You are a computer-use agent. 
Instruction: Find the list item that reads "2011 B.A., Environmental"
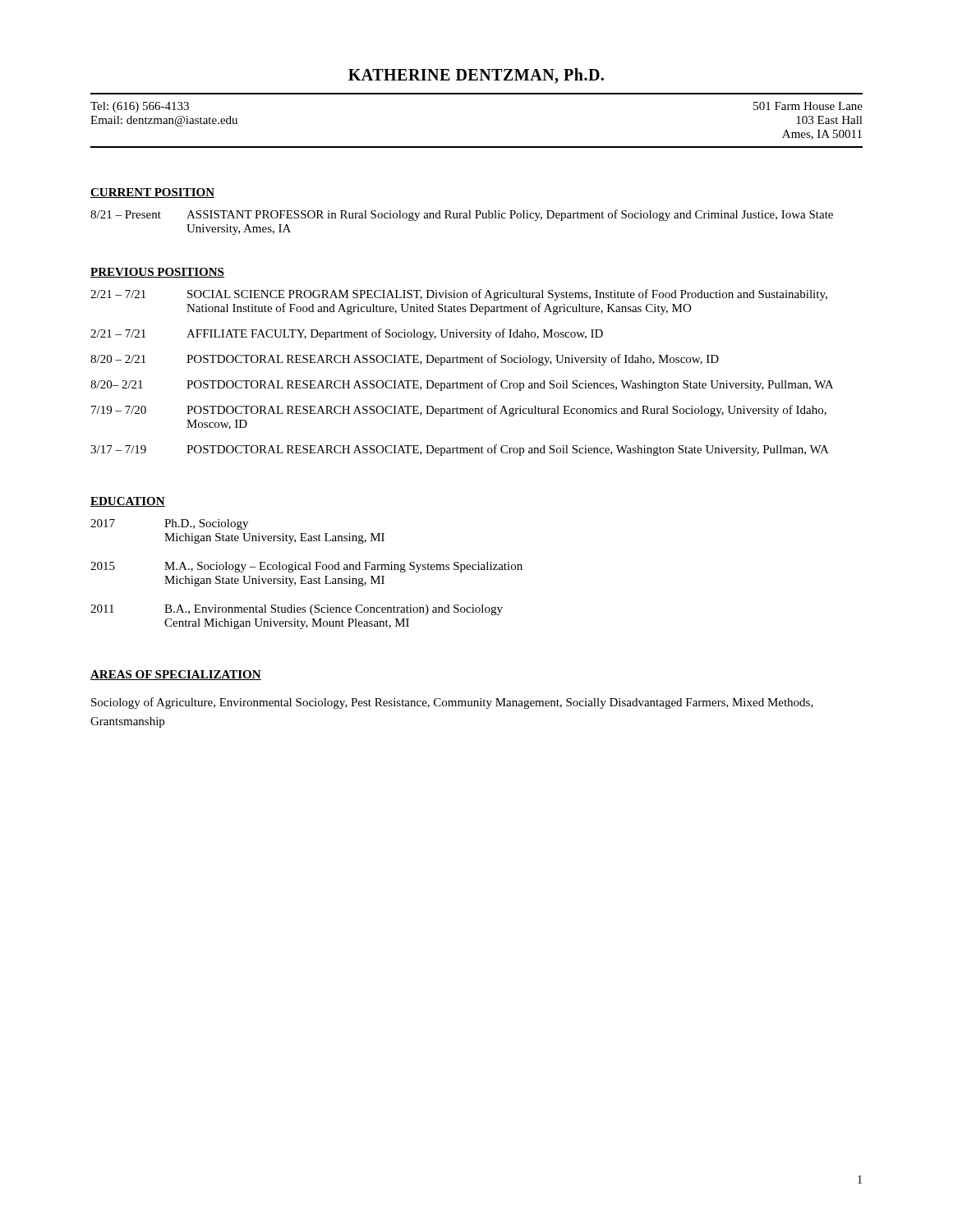[476, 616]
